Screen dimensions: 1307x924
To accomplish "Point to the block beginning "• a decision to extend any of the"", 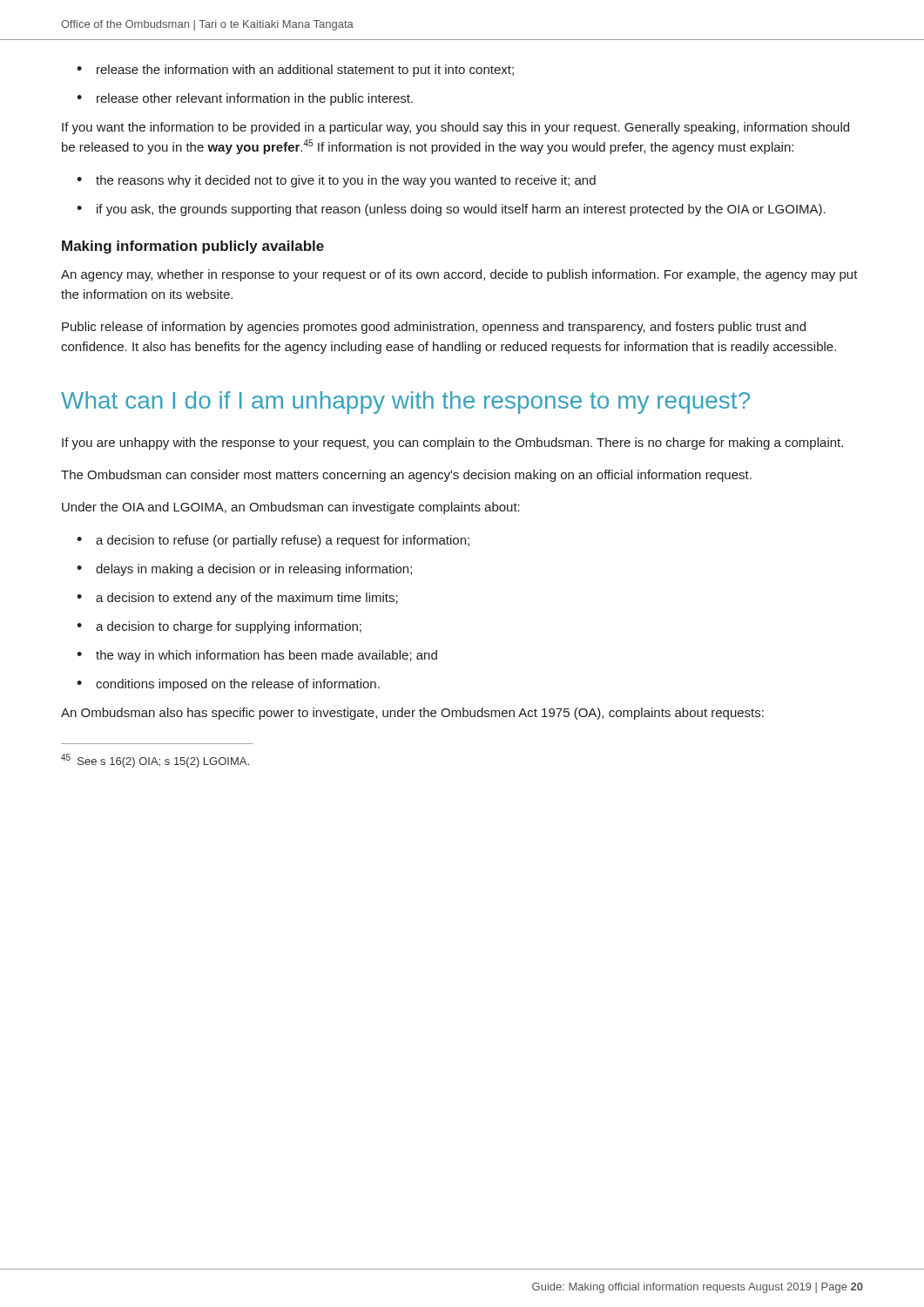I will pos(238,598).
